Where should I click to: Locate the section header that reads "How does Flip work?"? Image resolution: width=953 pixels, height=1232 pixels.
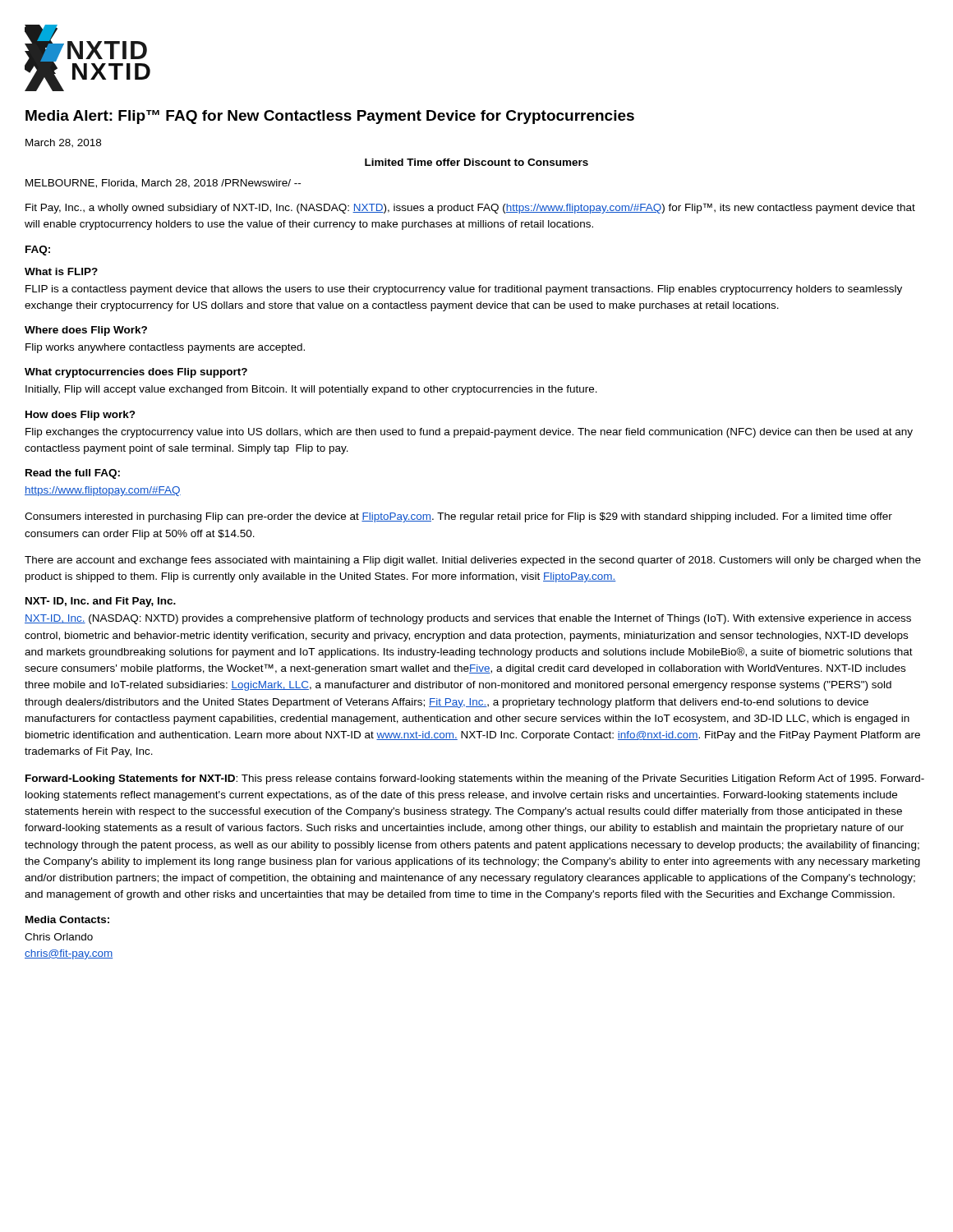(80, 414)
